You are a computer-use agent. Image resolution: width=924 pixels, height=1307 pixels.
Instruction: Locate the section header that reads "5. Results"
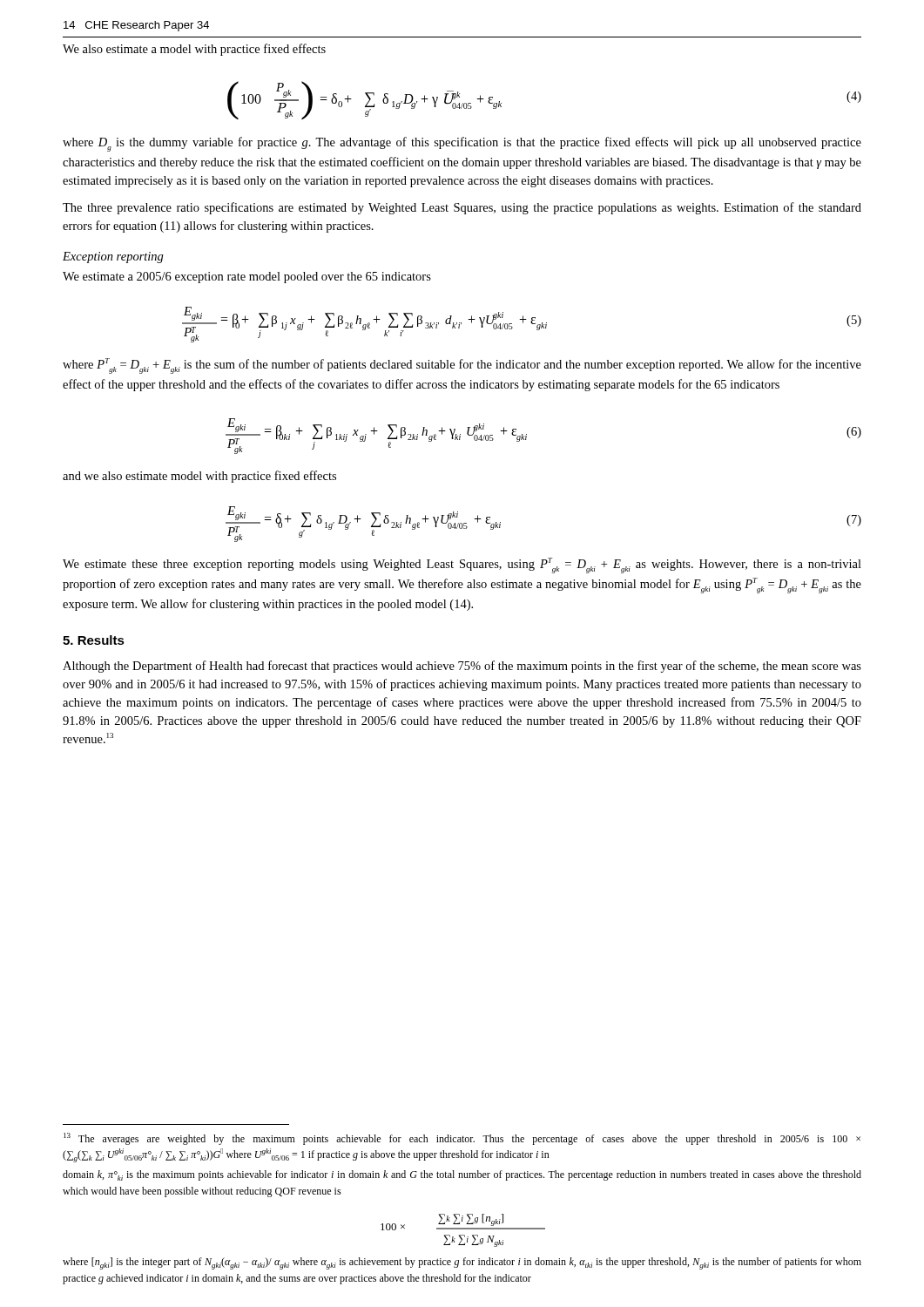click(94, 640)
